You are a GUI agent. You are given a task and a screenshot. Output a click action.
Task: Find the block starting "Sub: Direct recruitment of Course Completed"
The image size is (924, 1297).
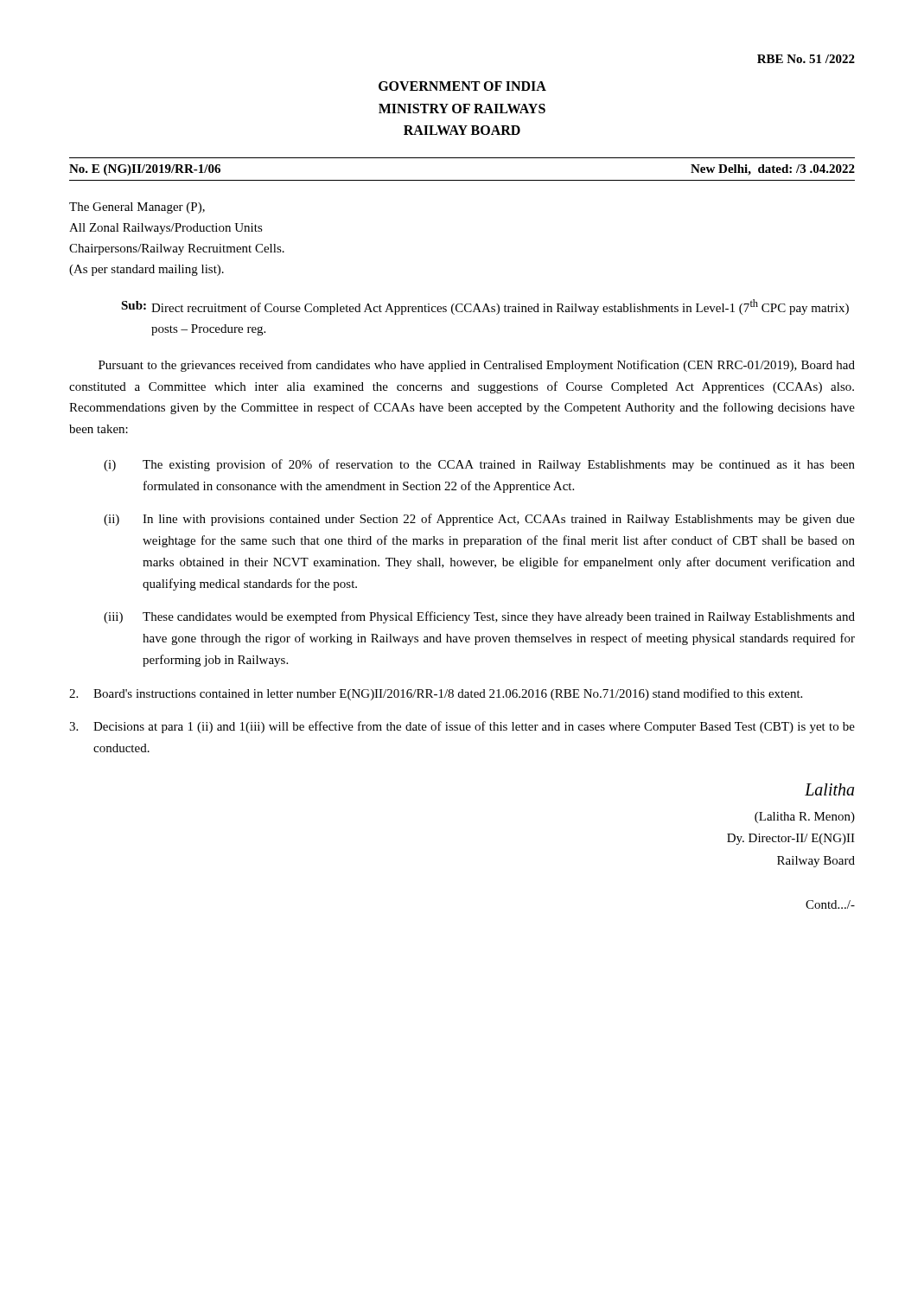(488, 317)
